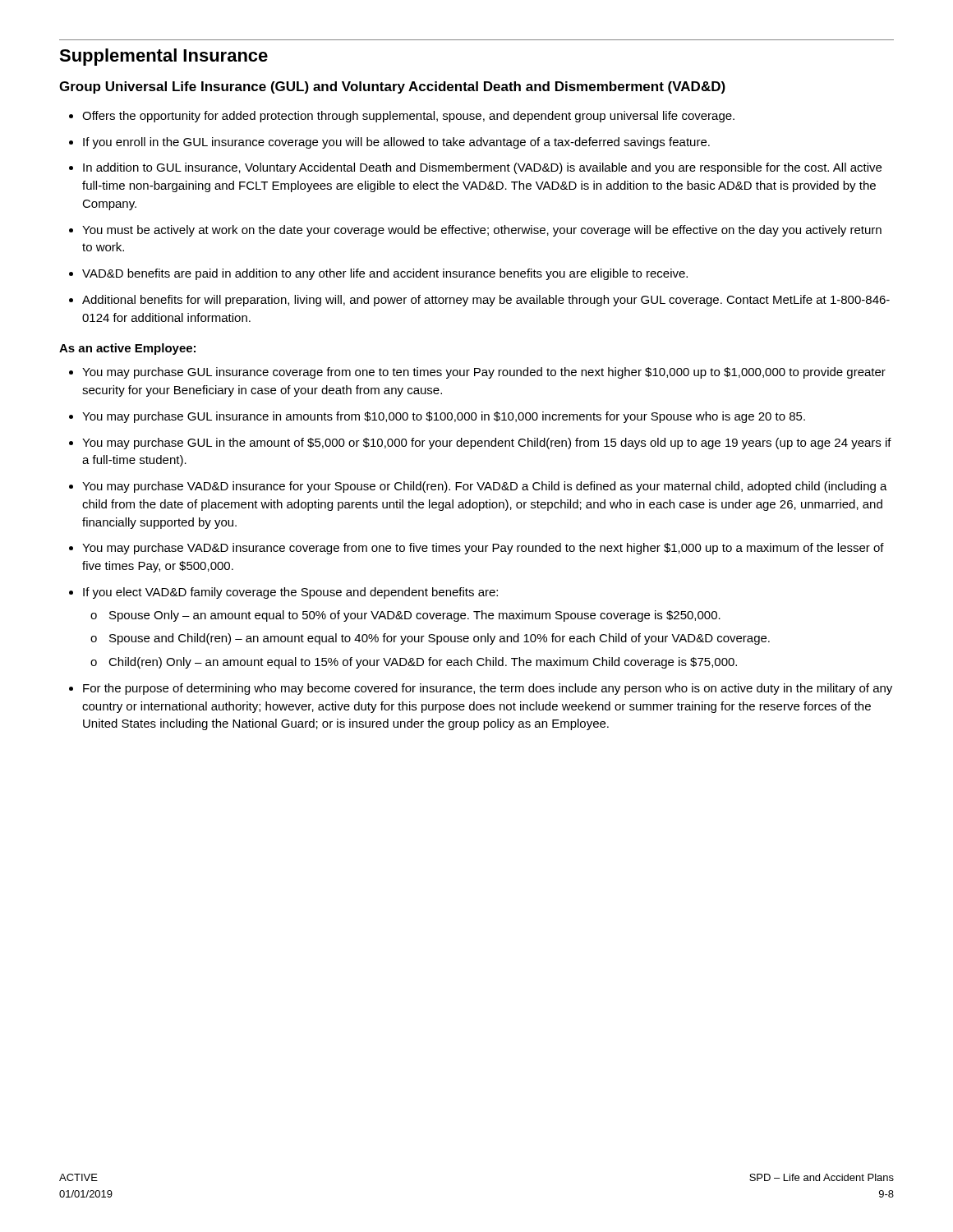Click on the list item containing "Spouse Only –"
953x1232 pixels.
(x=415, y=615)
